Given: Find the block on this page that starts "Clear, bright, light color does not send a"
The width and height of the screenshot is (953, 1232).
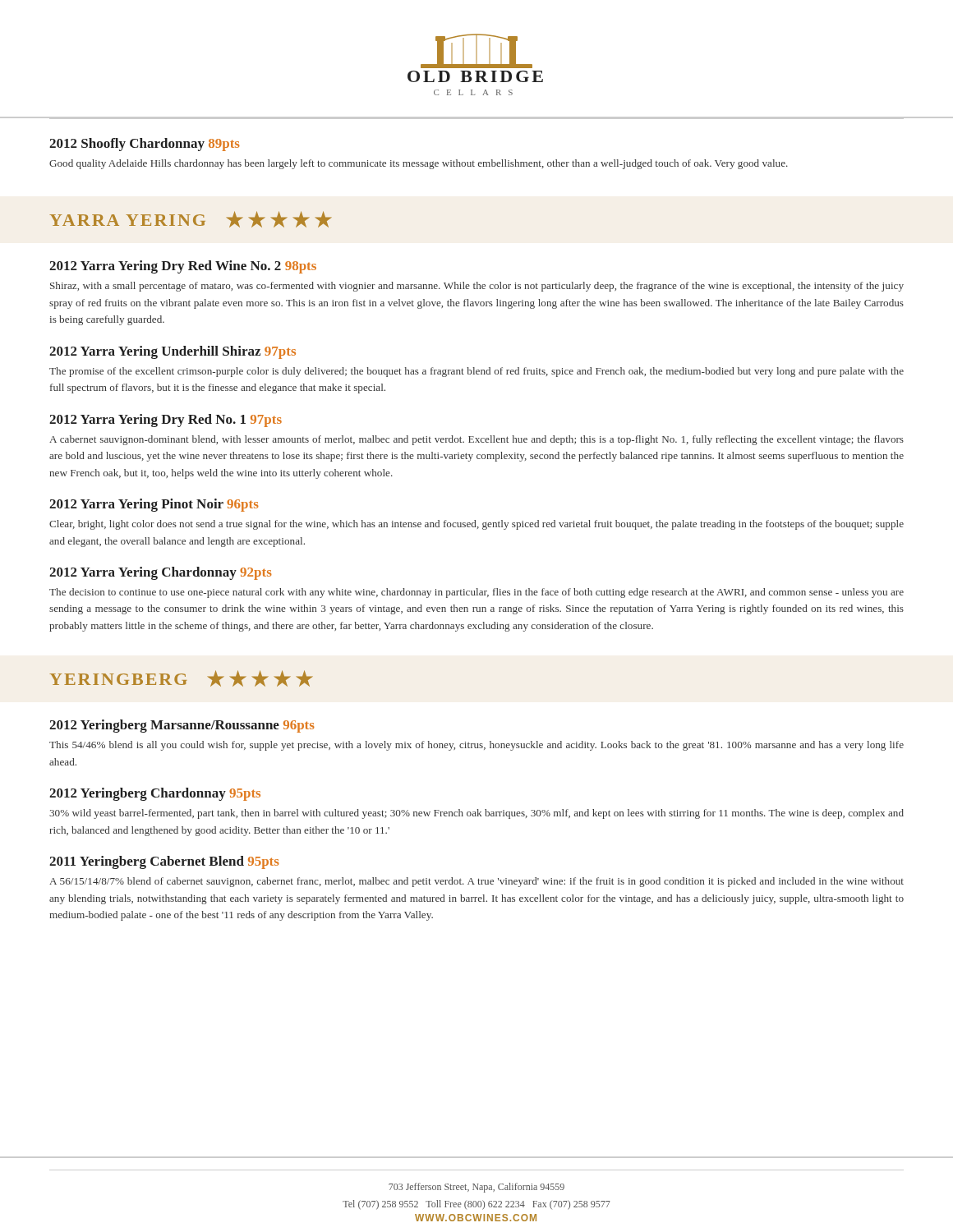Looking at the screenshot, I should coord(476,532).
